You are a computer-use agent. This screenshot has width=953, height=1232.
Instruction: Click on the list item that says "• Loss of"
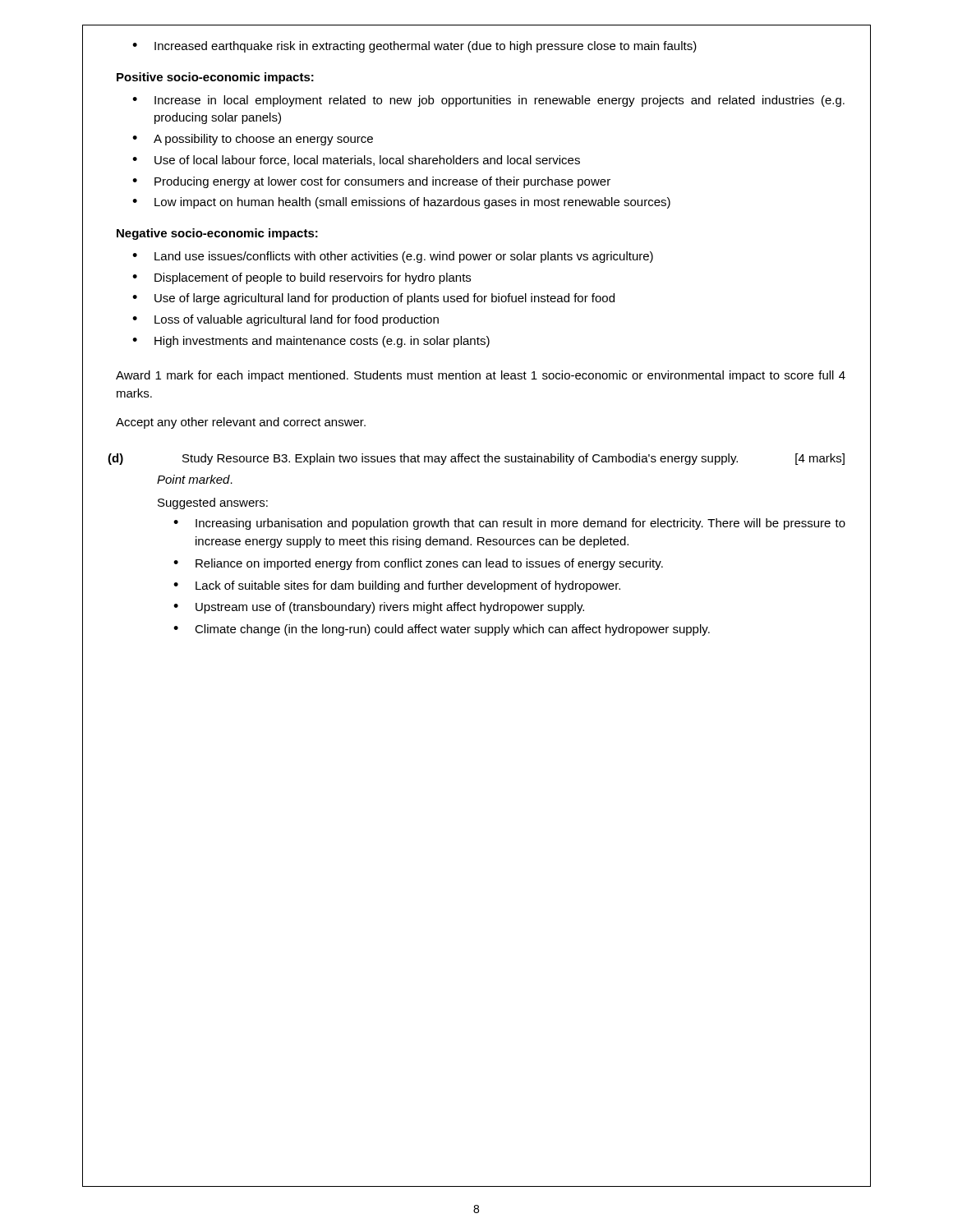[286, 319]
